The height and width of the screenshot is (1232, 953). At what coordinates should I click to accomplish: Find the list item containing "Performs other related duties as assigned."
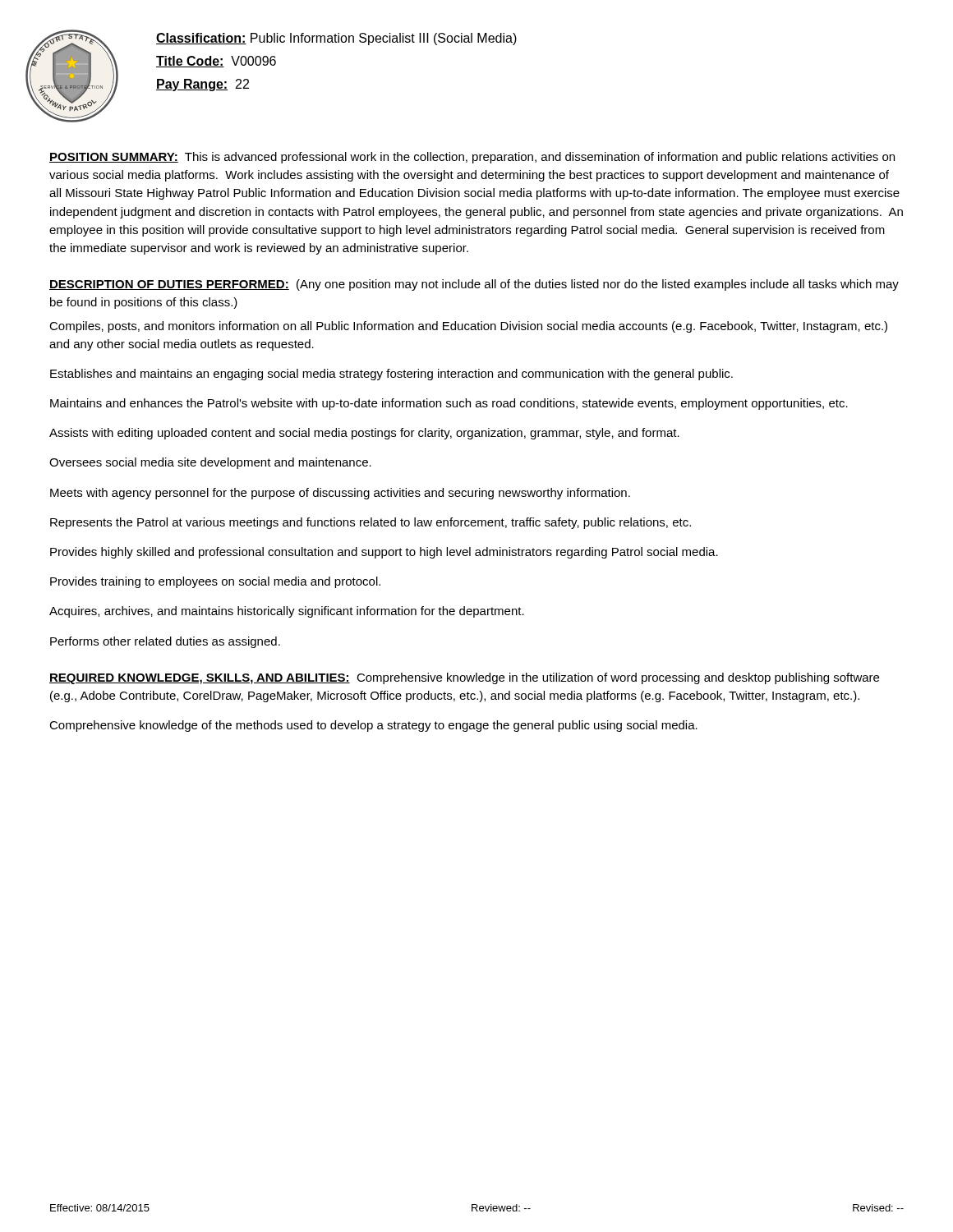[x=165, y=641]
